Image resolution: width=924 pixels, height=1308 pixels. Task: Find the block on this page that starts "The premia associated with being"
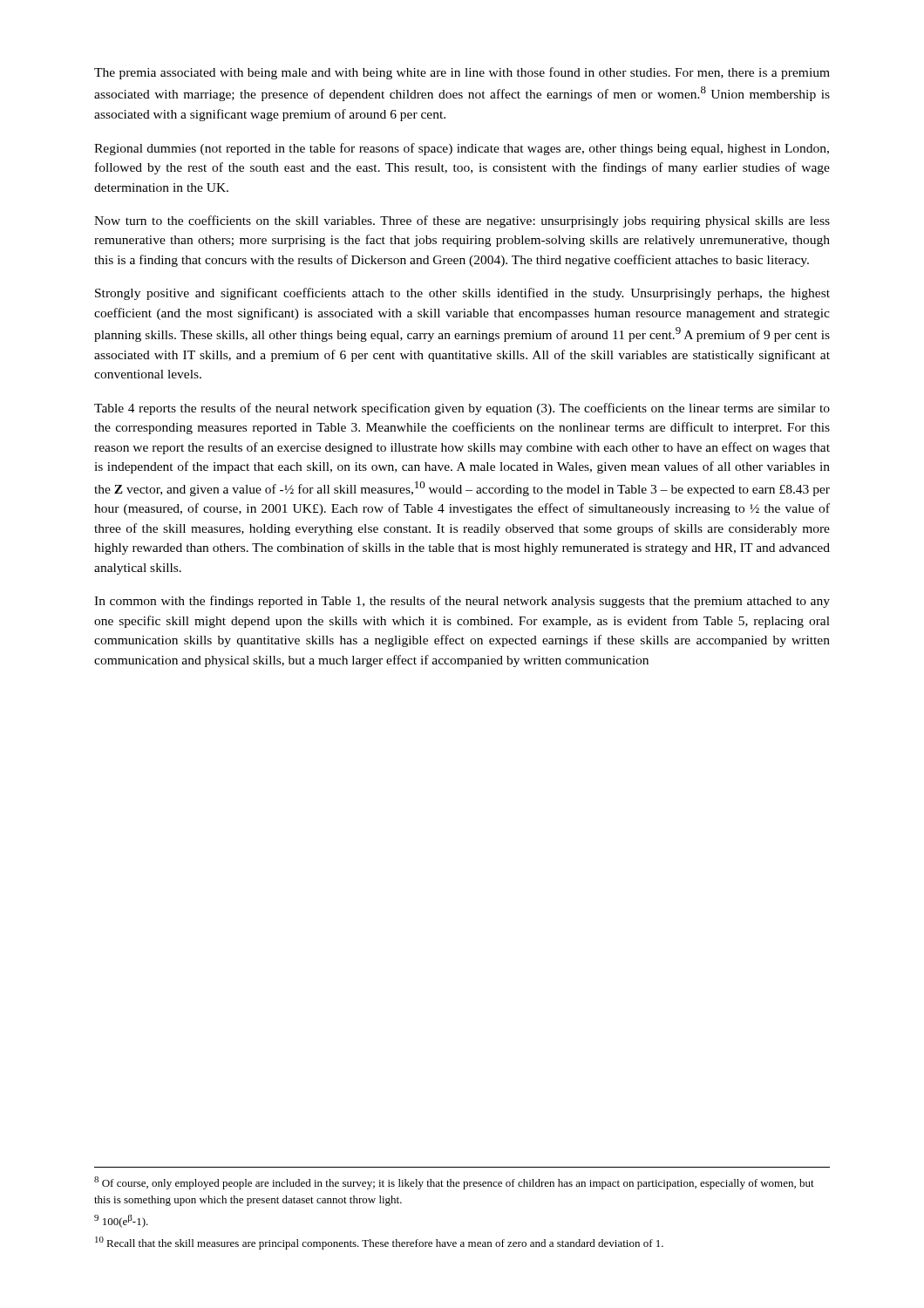(x=462, y=93)
